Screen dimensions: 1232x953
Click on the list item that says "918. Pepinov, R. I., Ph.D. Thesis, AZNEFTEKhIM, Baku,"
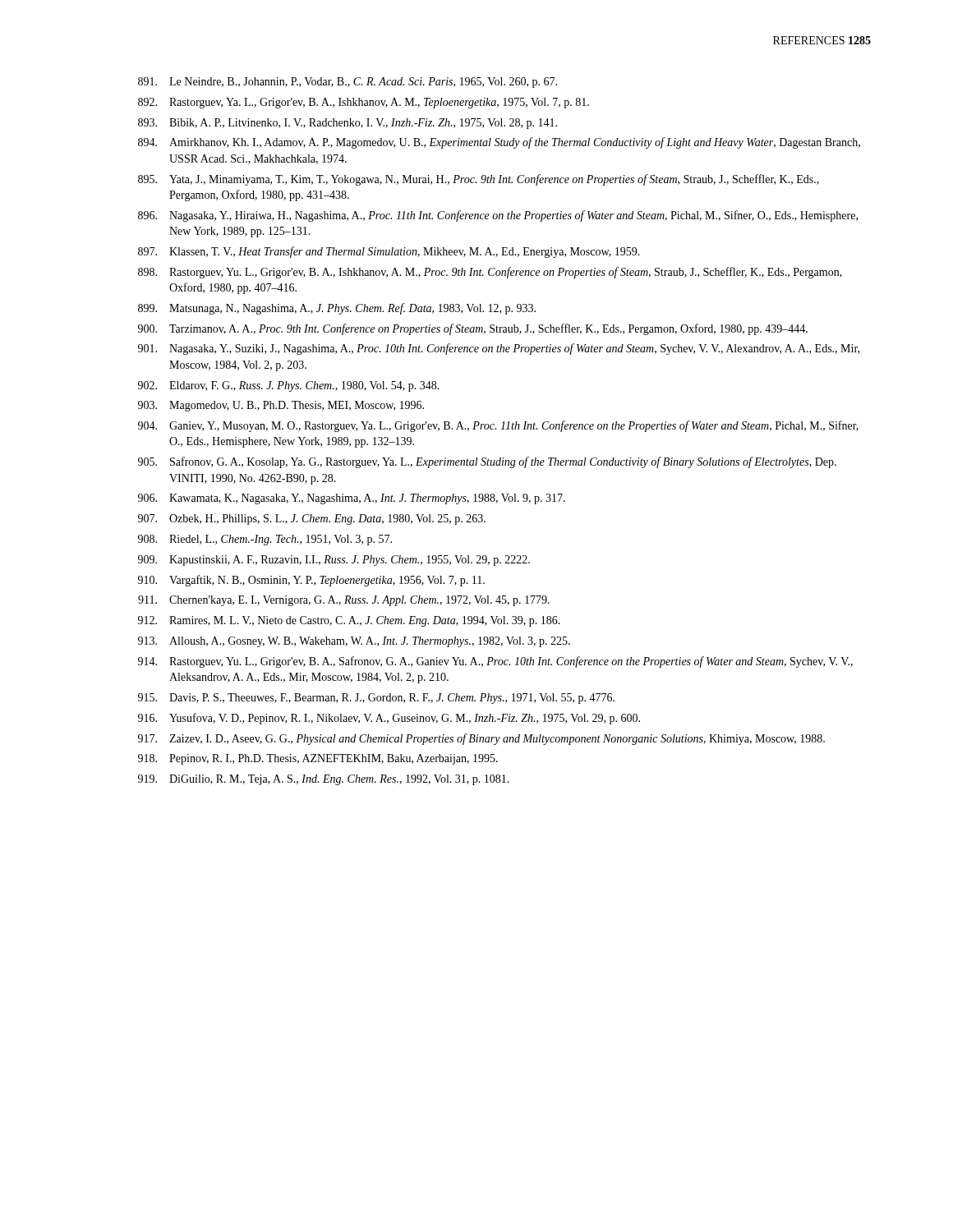pos(493,759)
